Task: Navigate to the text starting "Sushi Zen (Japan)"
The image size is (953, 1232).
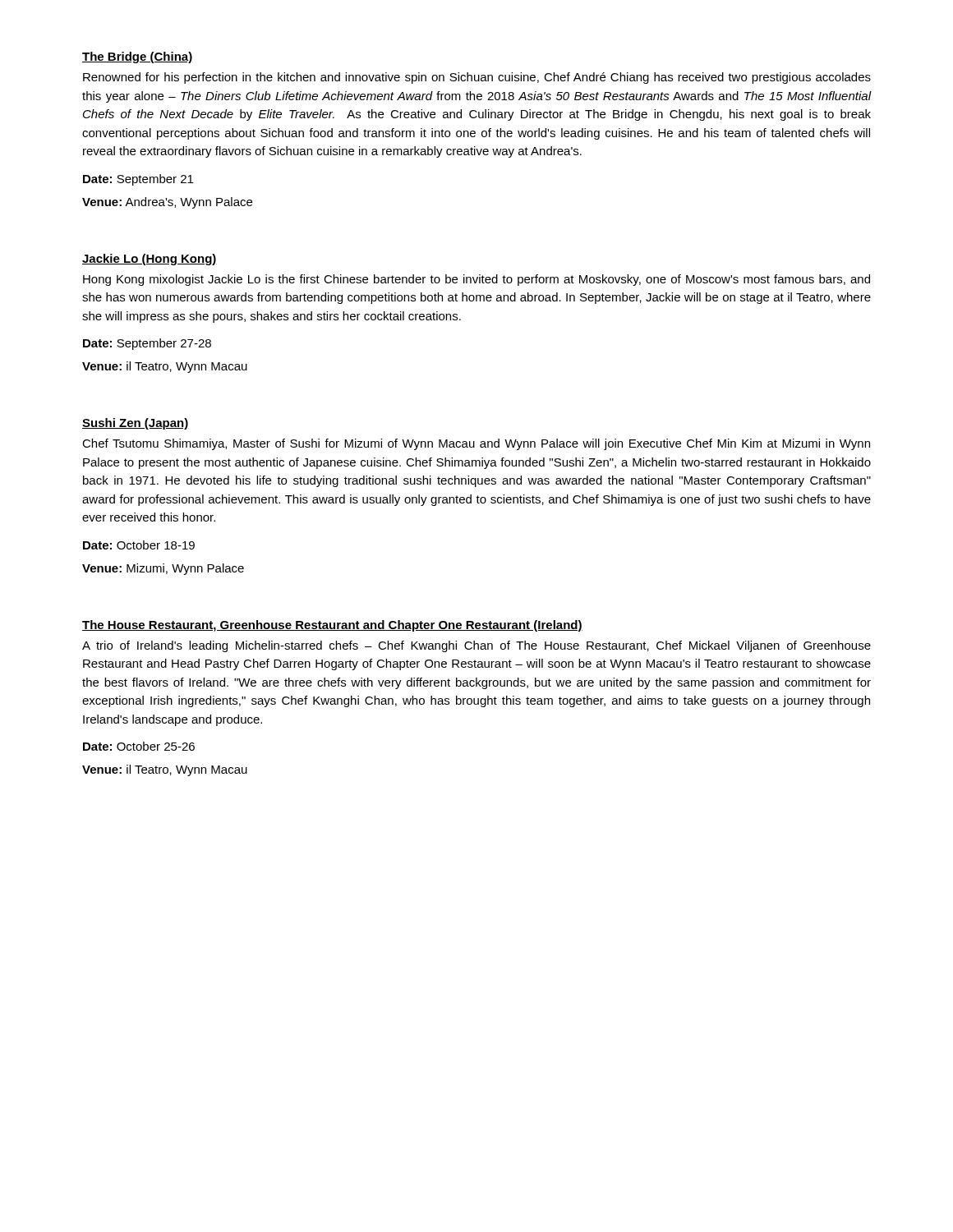Action: [135, 423]
